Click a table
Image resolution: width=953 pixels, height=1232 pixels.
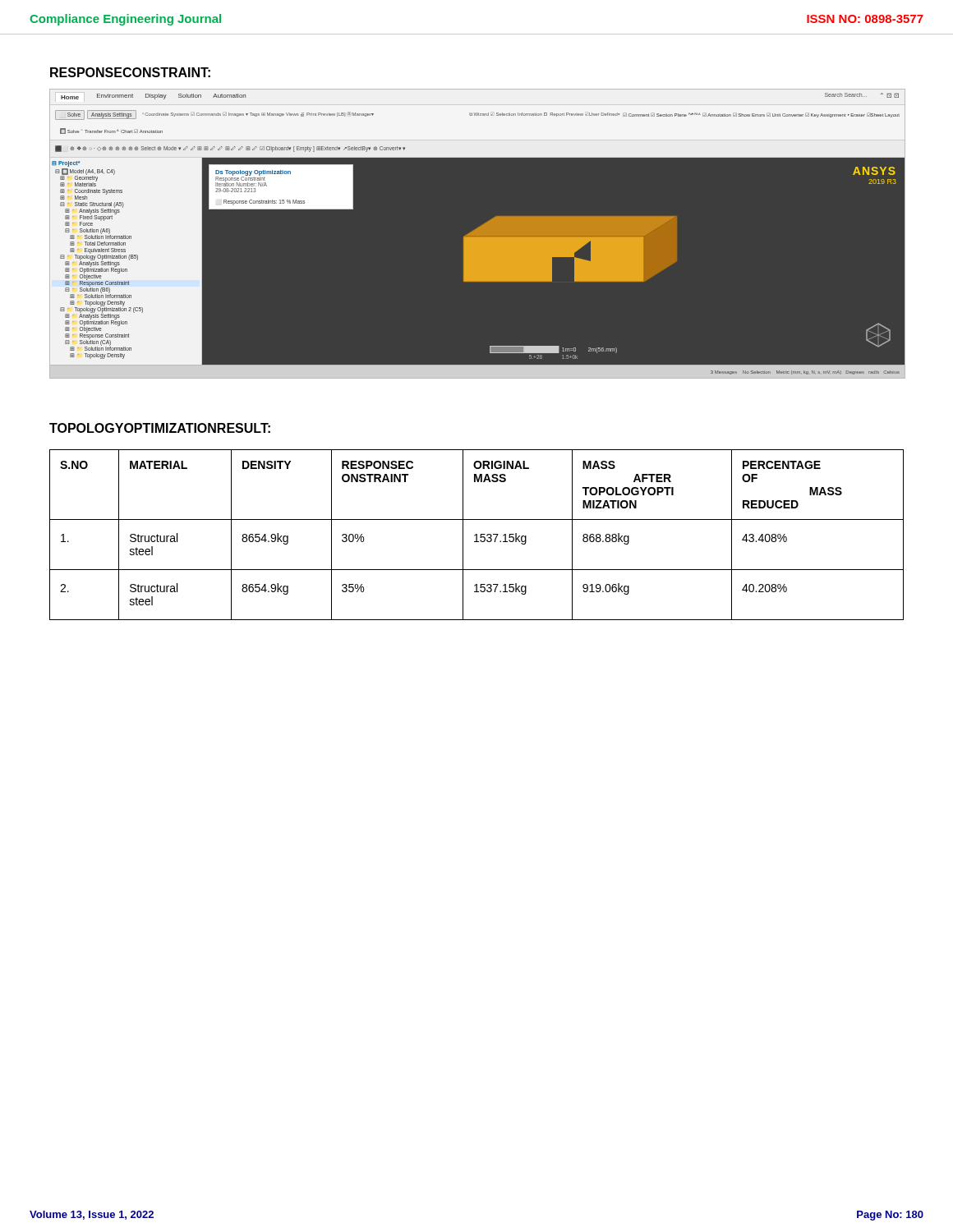pyautogui.click(x=476, y=535)
